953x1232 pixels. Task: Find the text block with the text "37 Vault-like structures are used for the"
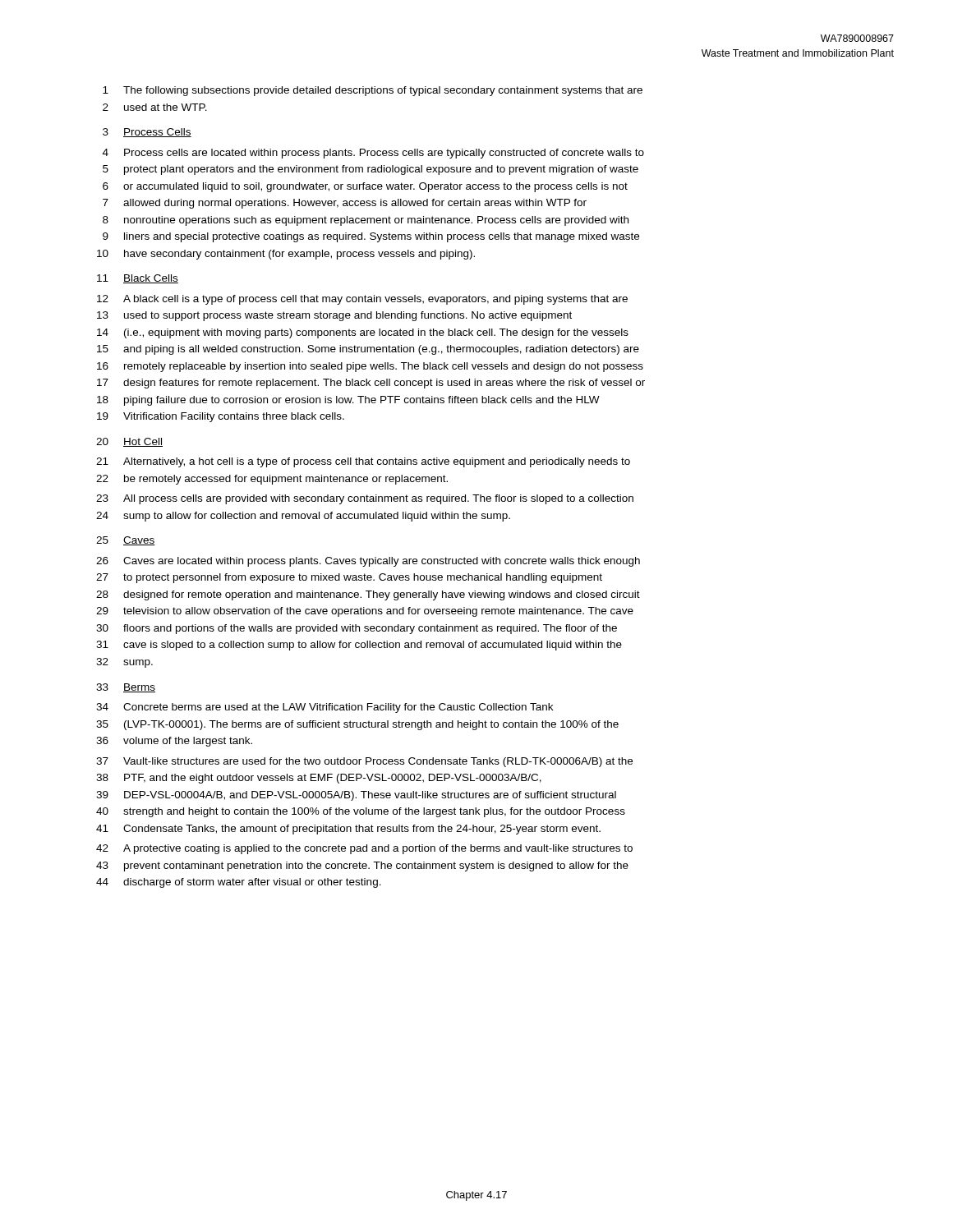[486, 795]
